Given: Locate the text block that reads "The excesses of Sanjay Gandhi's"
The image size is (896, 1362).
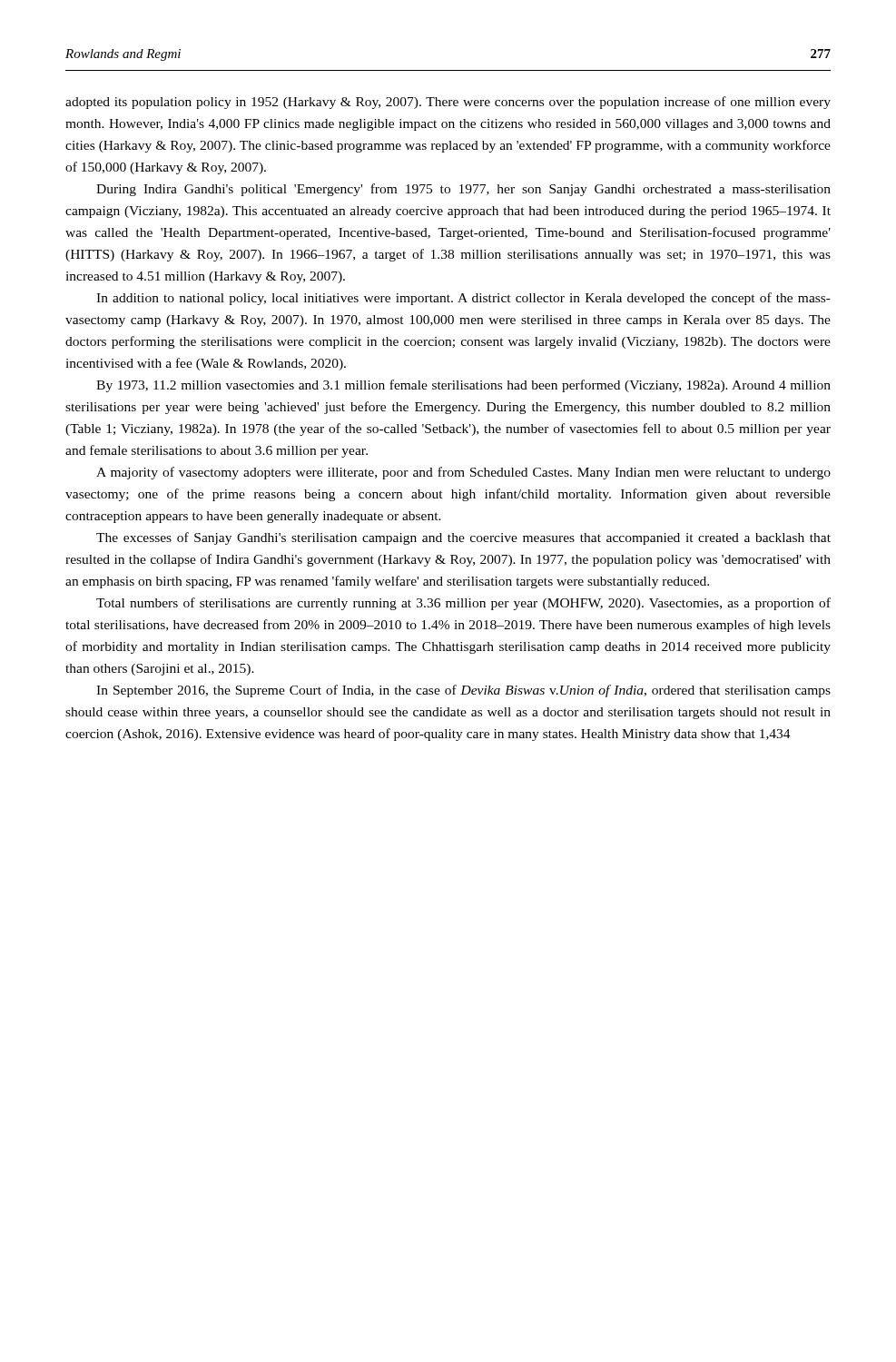Looking at the screenshot, I should (448, 560).
